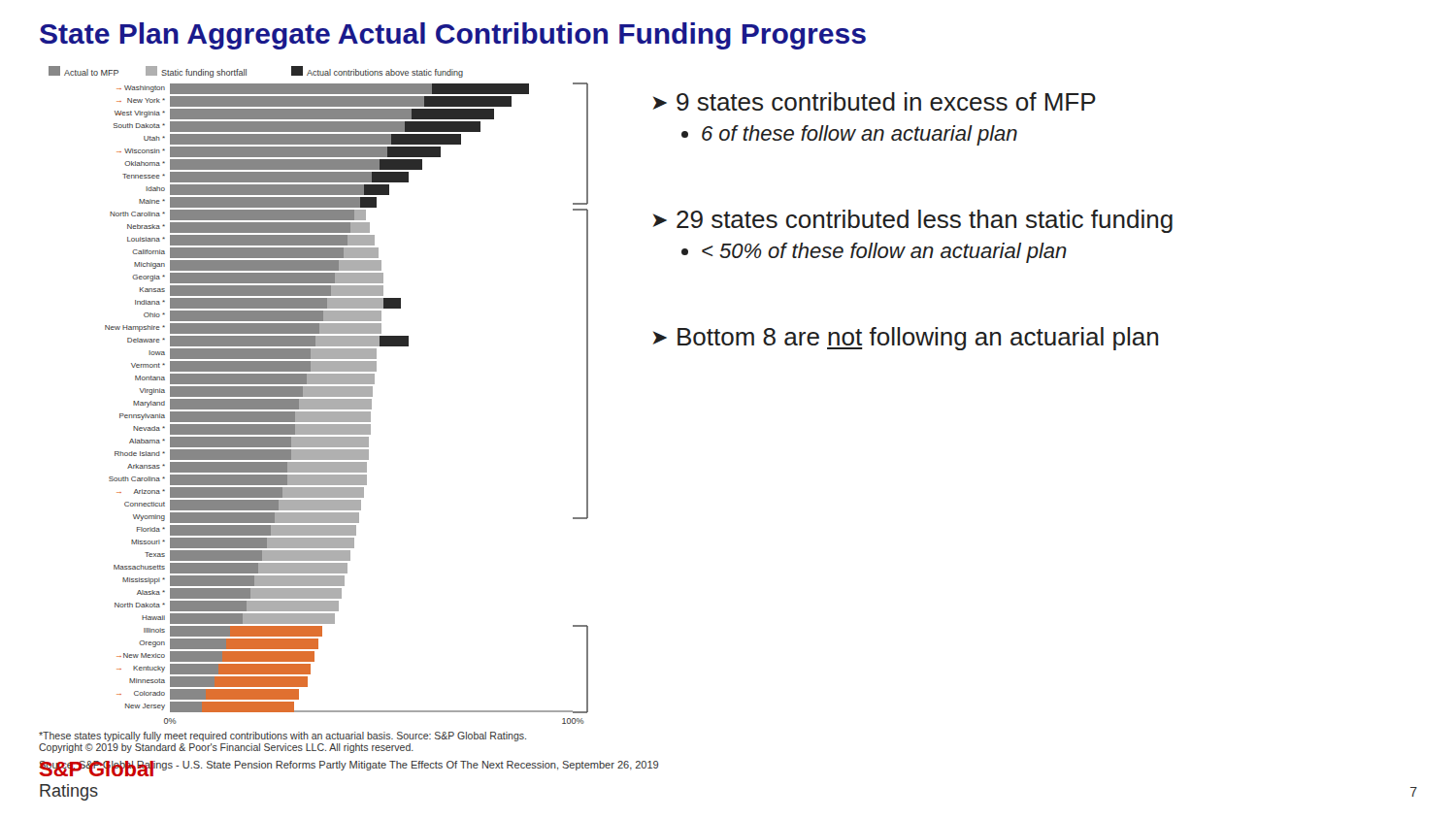Find the block on this page that starts "6 of these follow an actuarial"
This screenshot has height=819, width=1456.
[859, 133]
